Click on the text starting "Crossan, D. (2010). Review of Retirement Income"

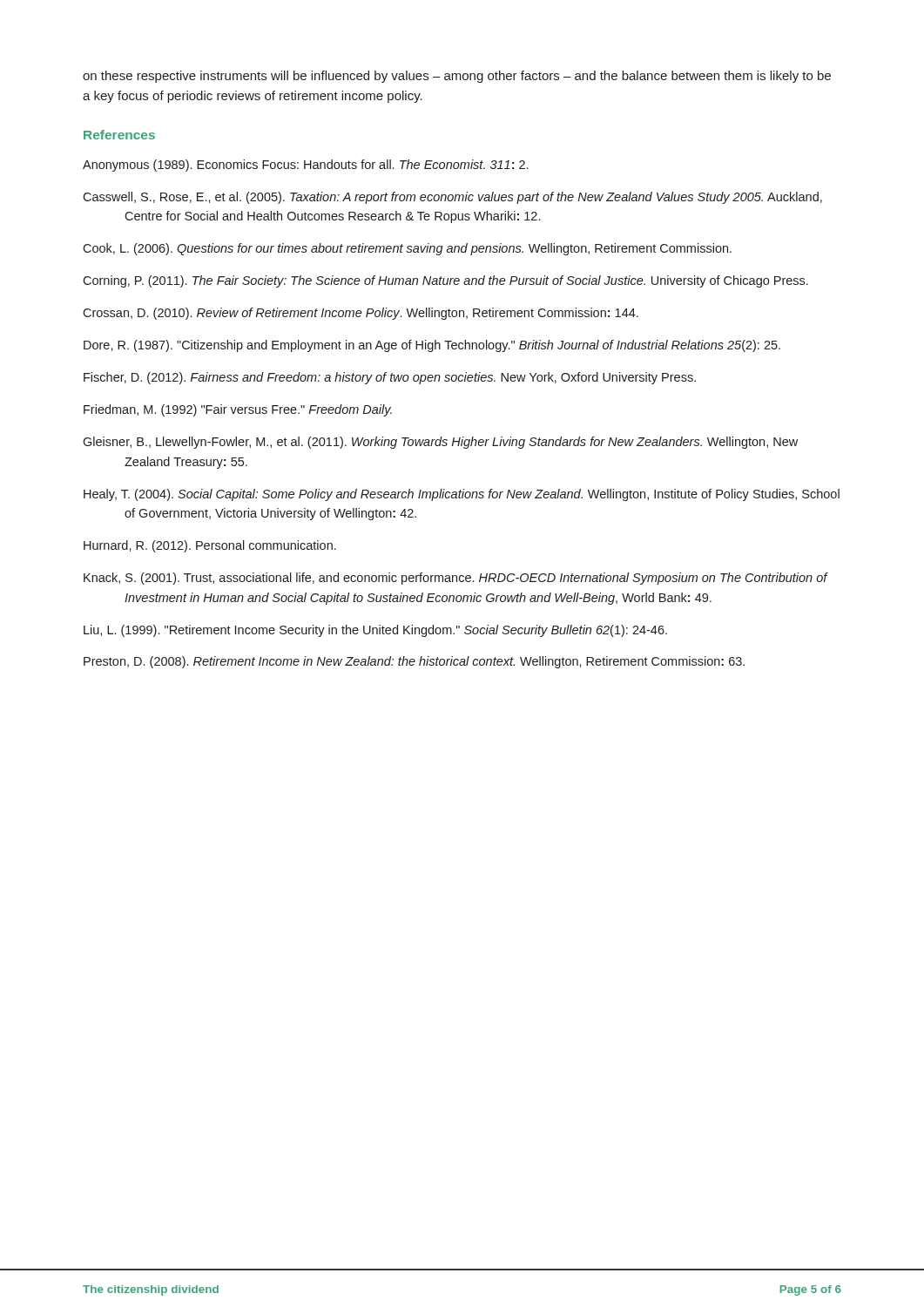click(x=462, y=313)
